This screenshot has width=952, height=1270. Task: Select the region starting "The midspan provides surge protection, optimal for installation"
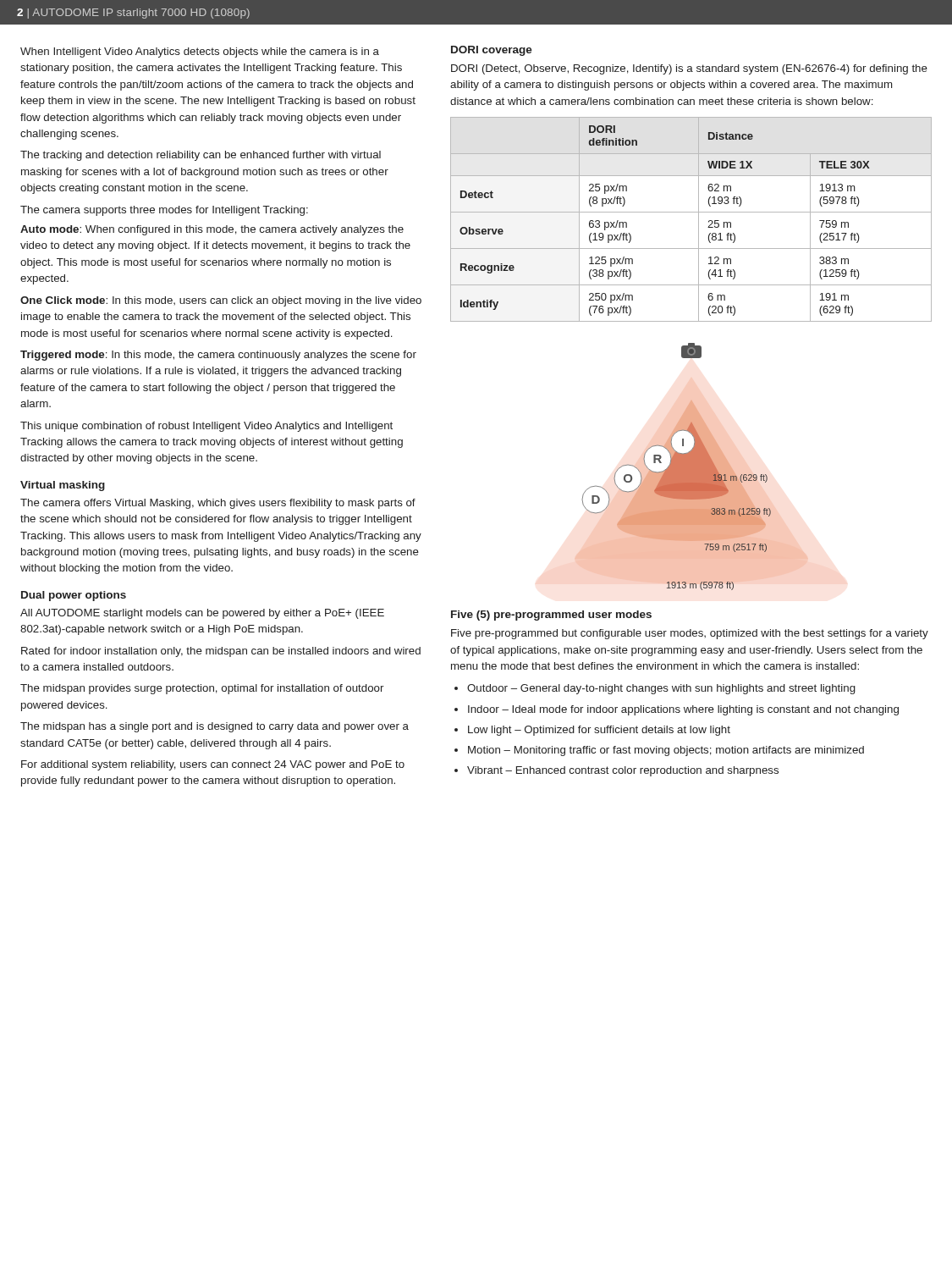202,696
